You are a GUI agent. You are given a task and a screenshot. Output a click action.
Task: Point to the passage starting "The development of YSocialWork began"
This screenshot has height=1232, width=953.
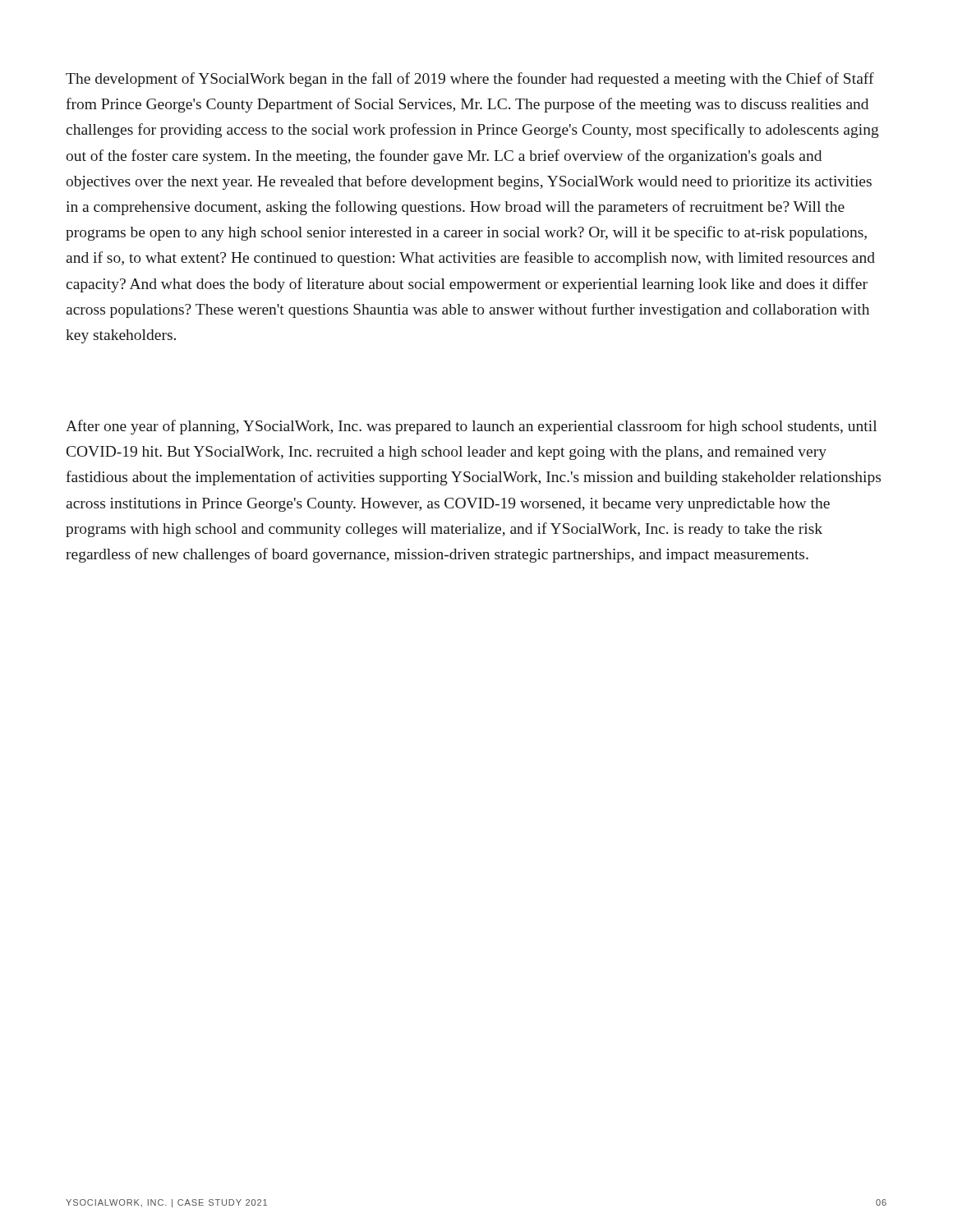point(472,207)
